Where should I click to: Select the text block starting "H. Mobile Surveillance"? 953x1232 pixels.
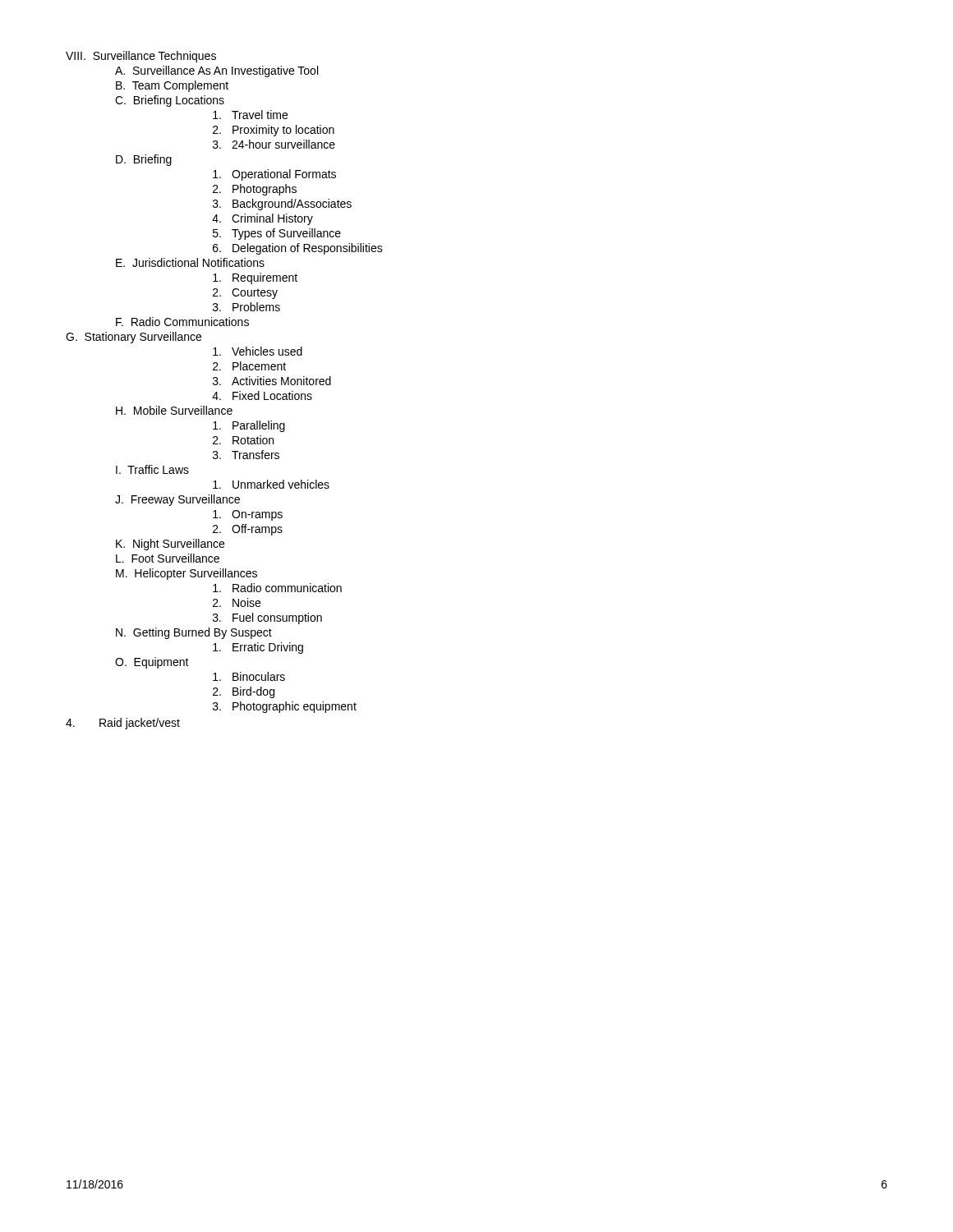(x=174, y=411)
